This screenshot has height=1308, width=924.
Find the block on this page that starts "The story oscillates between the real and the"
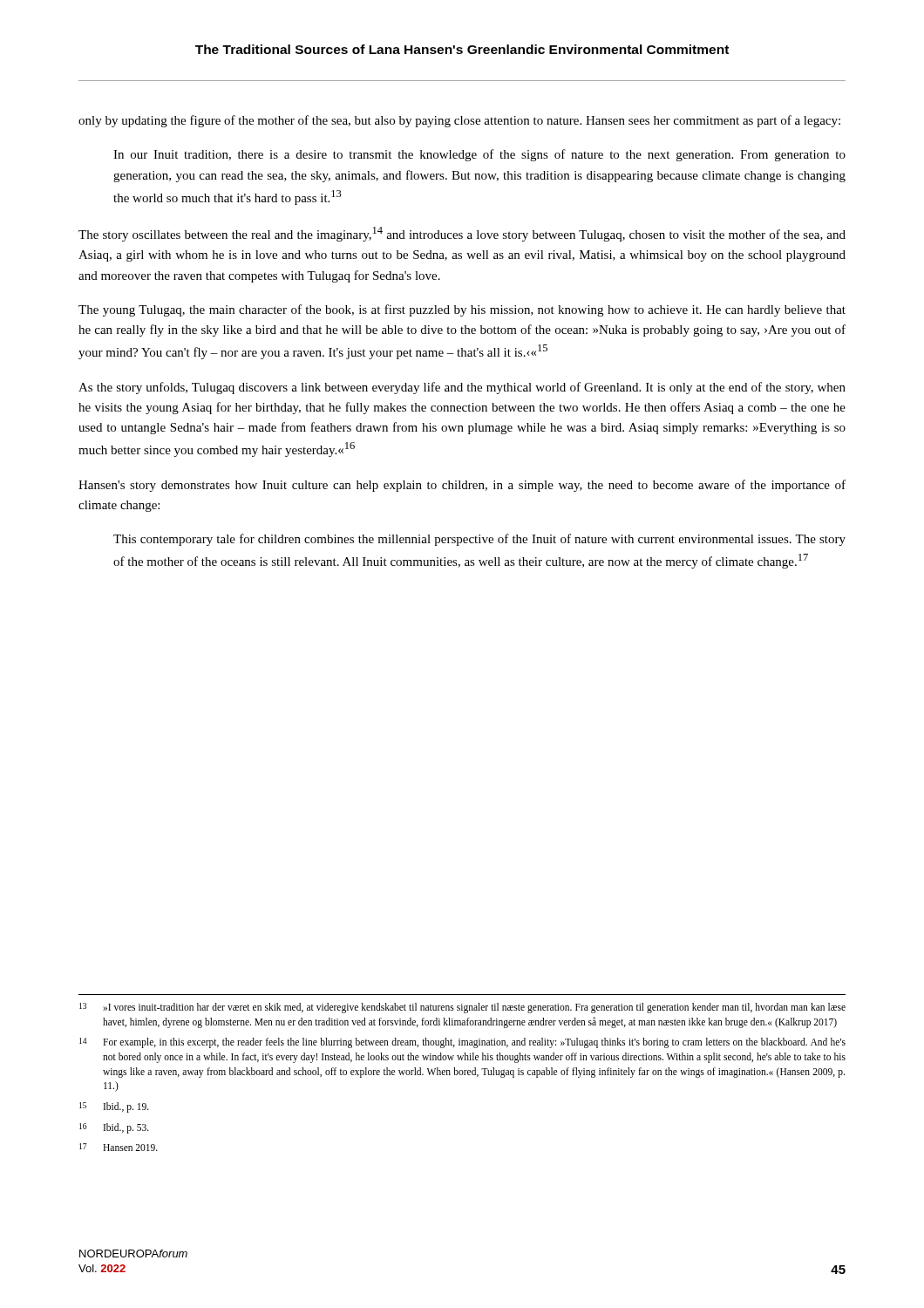coord(462,253)
